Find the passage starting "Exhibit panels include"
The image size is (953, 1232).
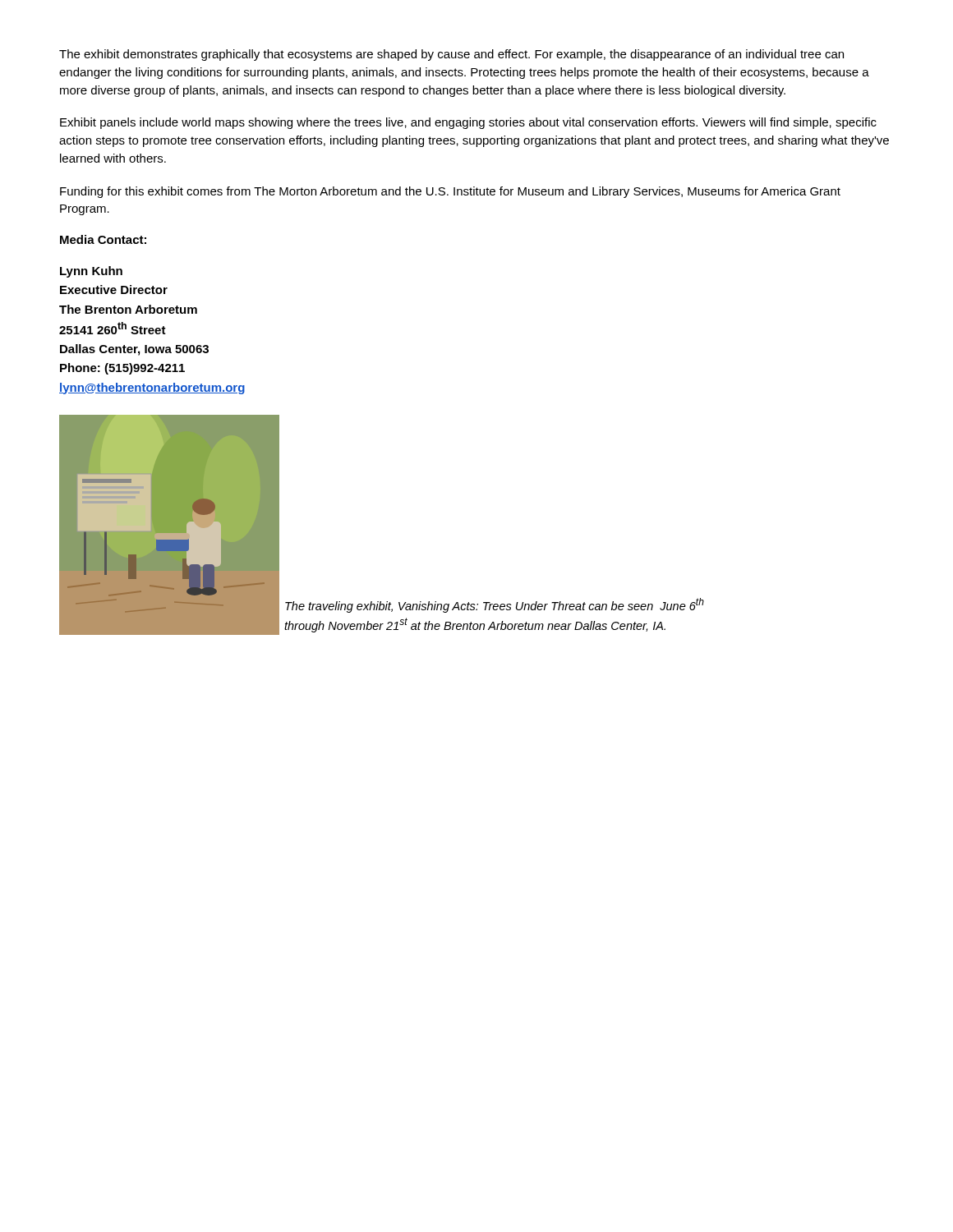(x=474, y=140)
